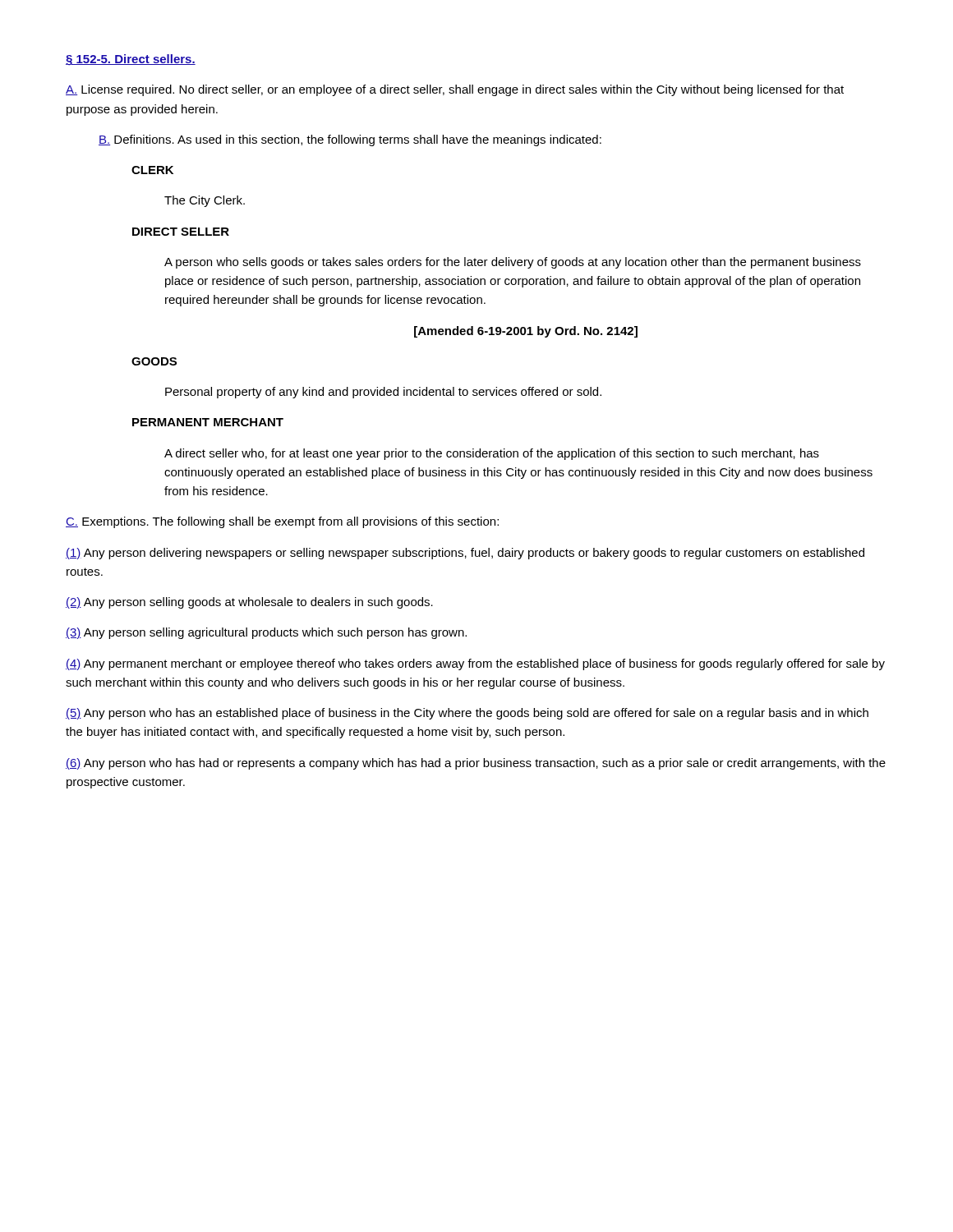Locate the passage starting "(6) Any person"
The width and height of the screenshot is (953, 1232).
click(x=476, y=772)
